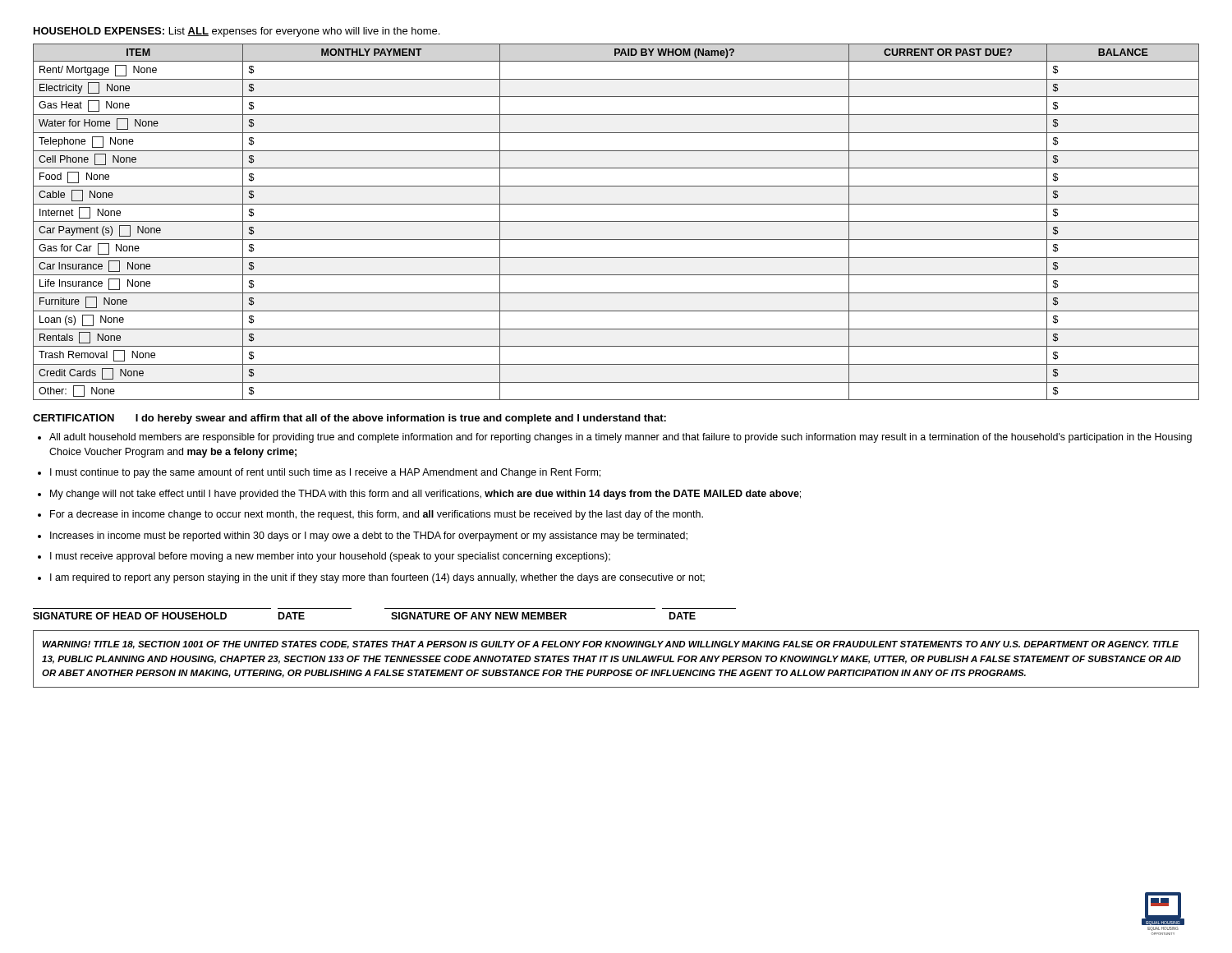This screenshot has width=1232, height=953.
Task: Click on the text starting "All adult household members are"
Action: tap(624, 445)
